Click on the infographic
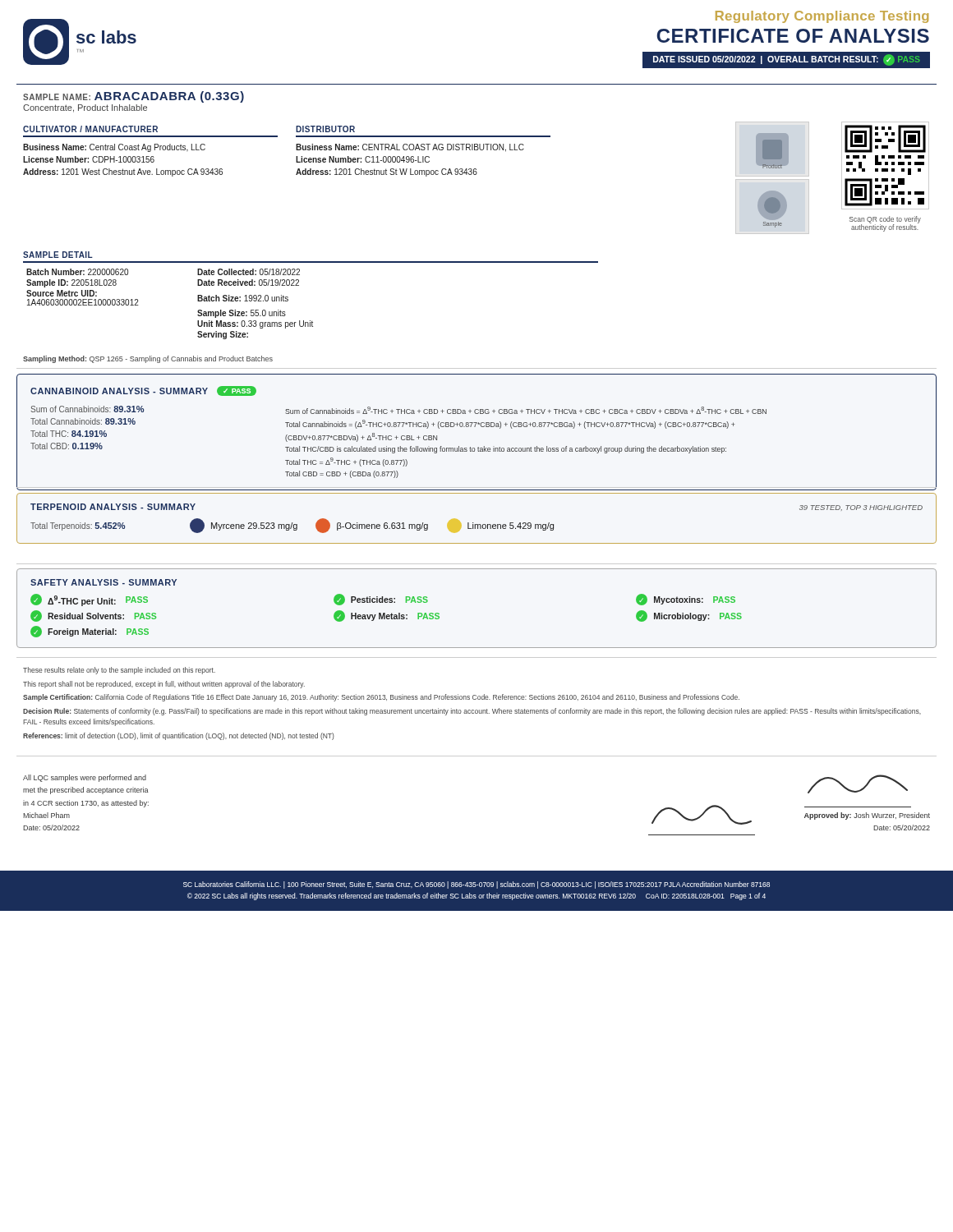Image resolution: width=953 pixels, height=1232 pixels. pyautogui.click(x=372, y=526)
